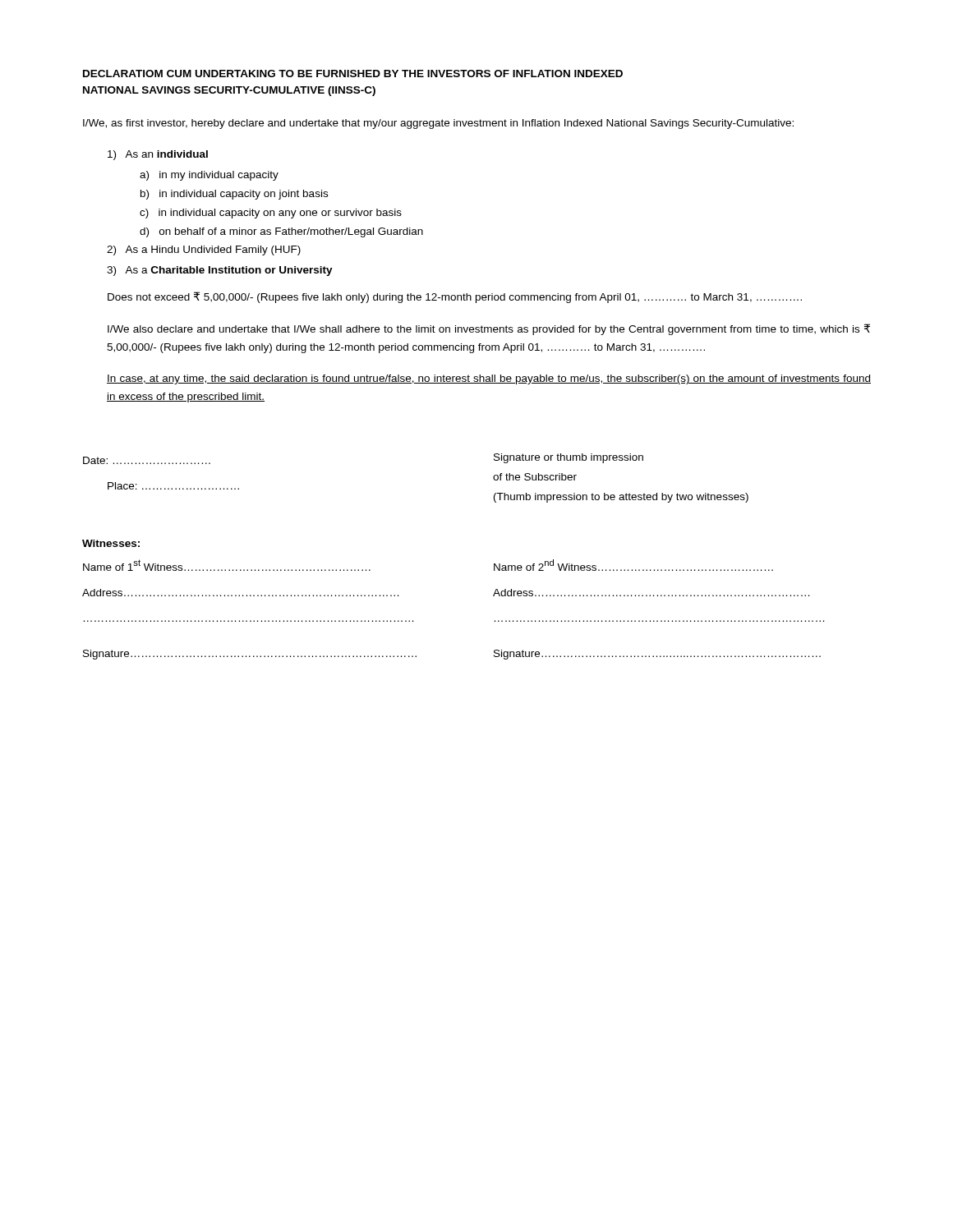The width and height of the screenshot is (953, 1232).
Task: Find the list item that reads "2) As a Hindu Undivided Family"
Action: [204, 250]
